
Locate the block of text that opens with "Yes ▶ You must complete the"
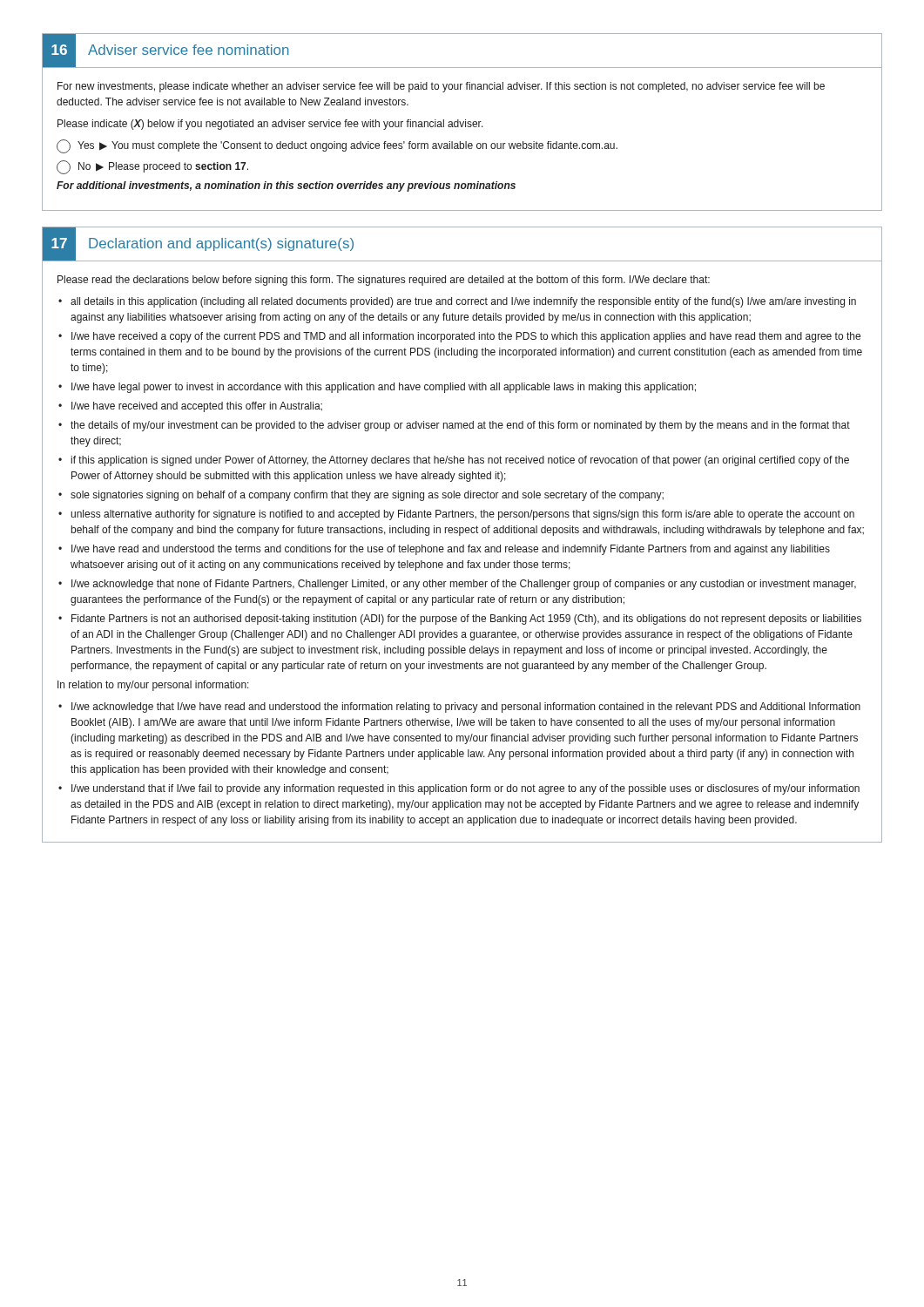(337, 145)
